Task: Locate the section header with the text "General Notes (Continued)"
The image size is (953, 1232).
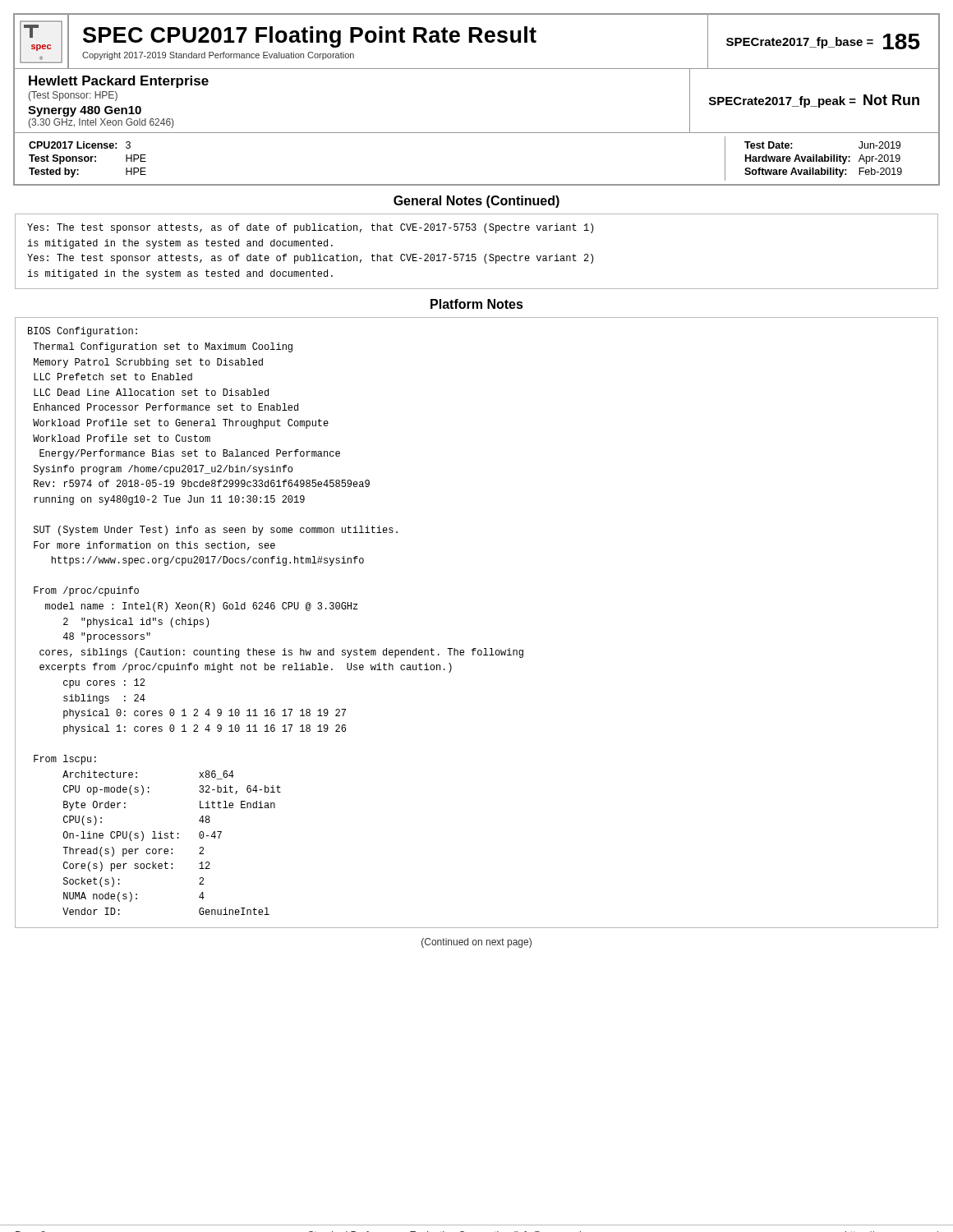Action: (476, 201)
